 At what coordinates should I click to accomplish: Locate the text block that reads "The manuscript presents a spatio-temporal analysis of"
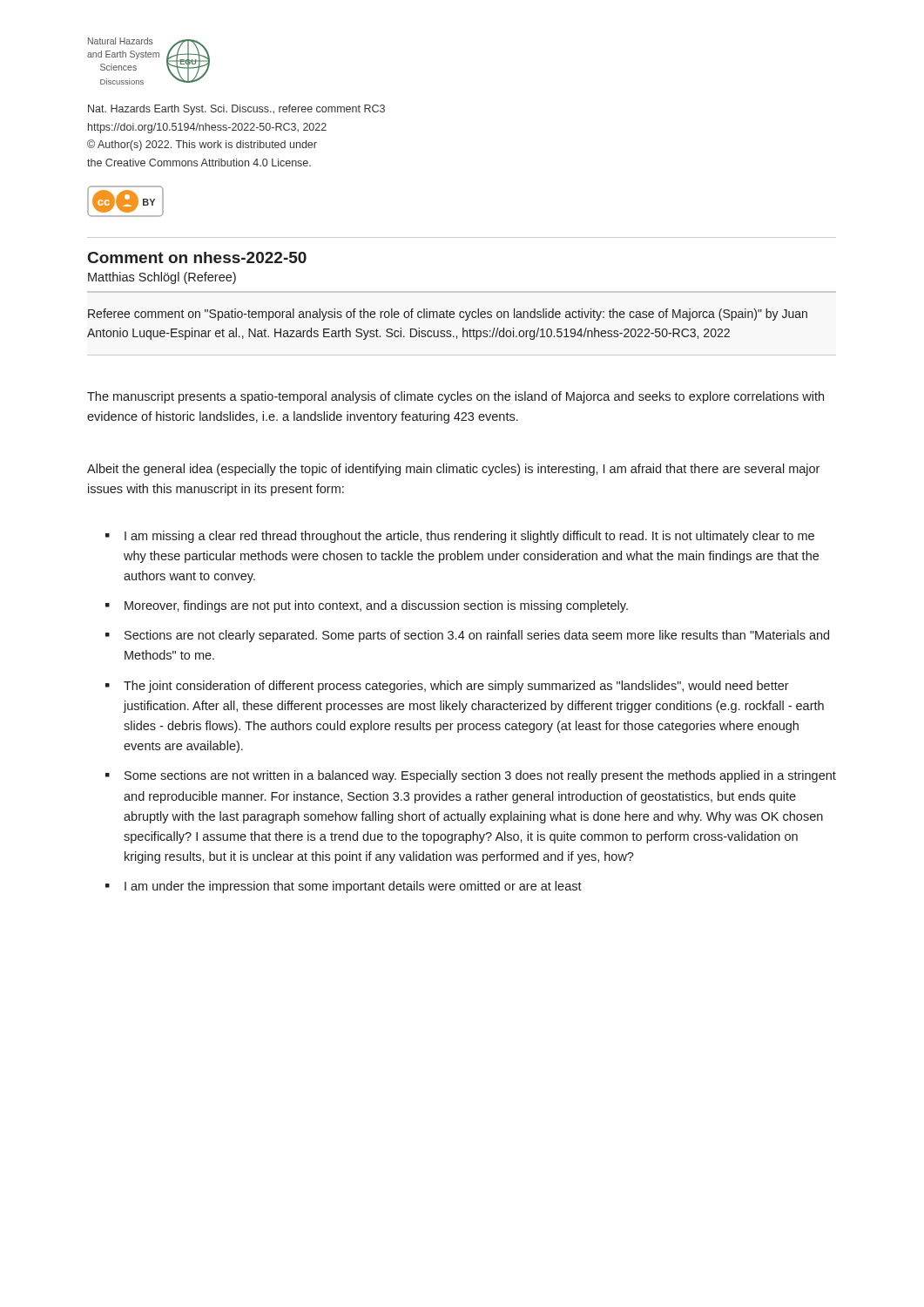(456, 406)
